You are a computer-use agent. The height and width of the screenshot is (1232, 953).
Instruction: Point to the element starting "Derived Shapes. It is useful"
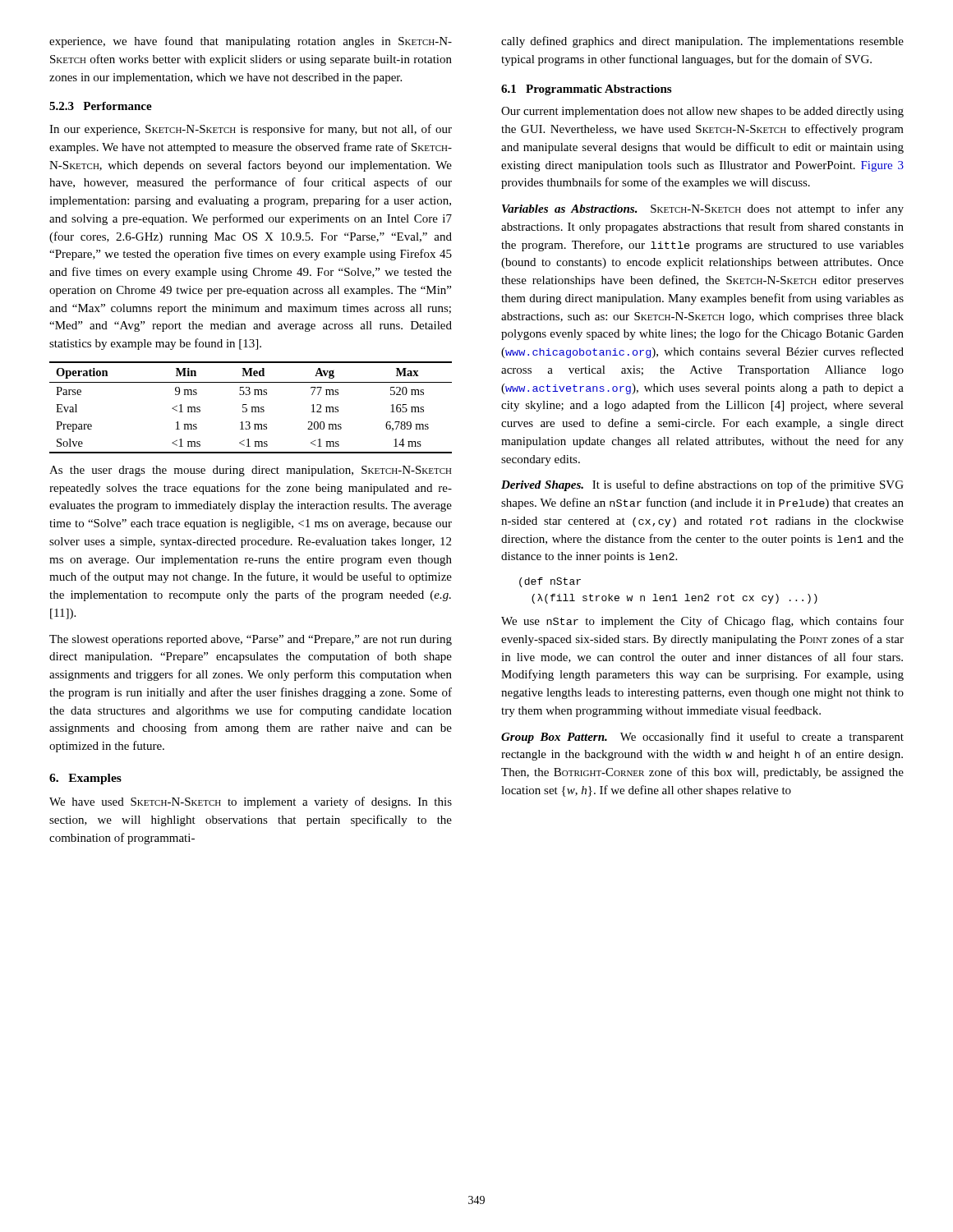pyautogui.click(x=702, y=521)
